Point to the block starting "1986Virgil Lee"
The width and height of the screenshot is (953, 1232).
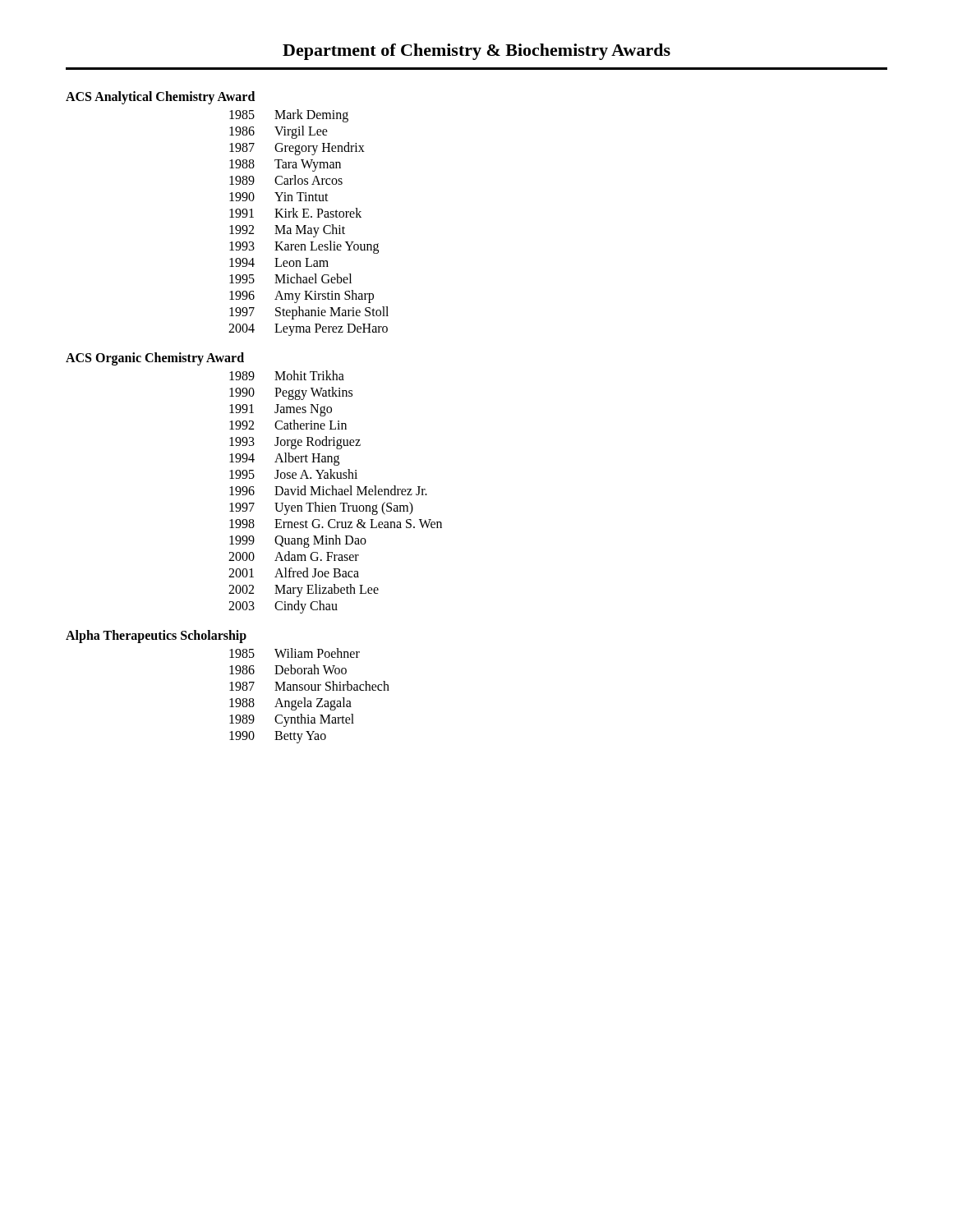279,132
